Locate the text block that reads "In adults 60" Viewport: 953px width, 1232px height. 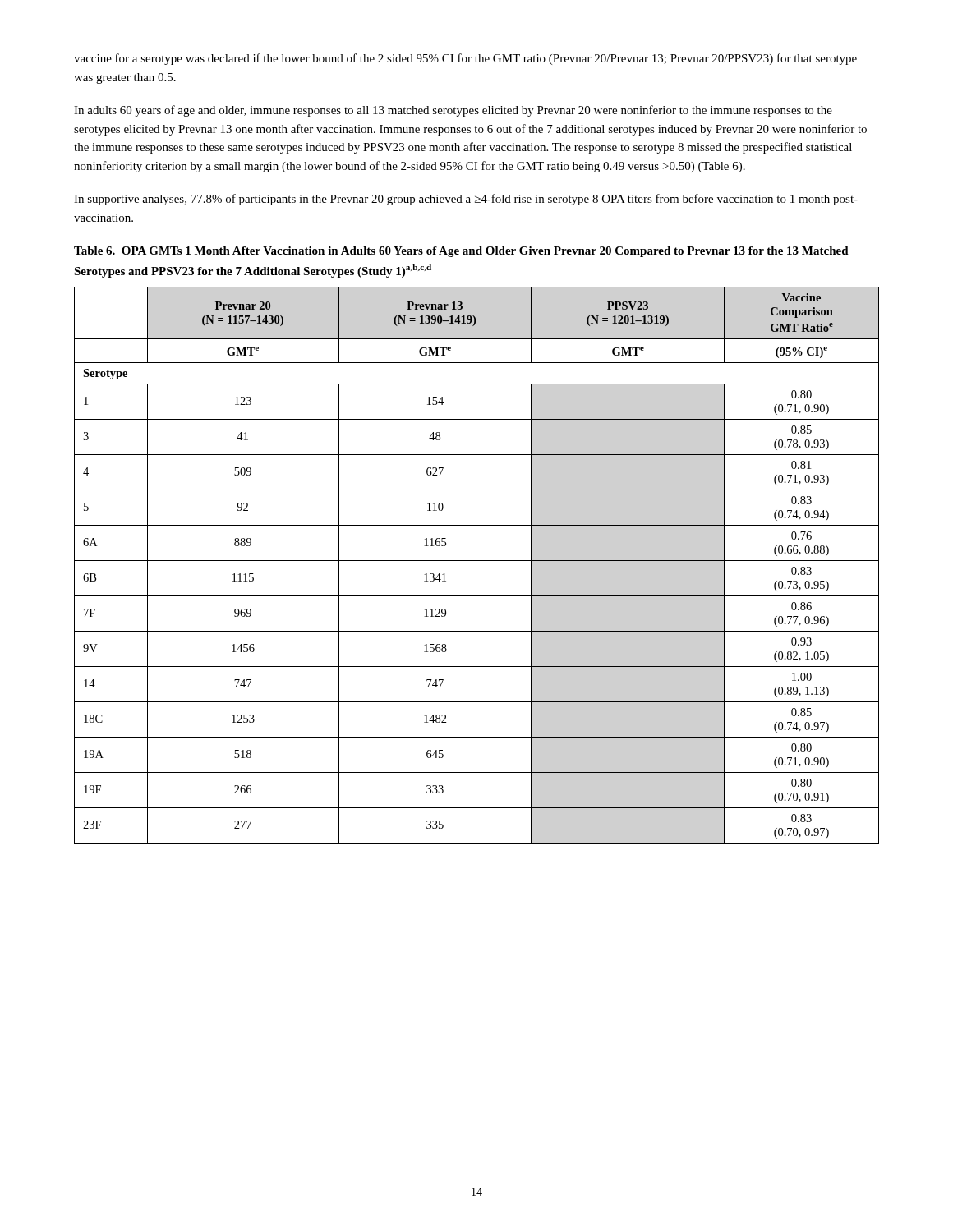pyautogui.click(x=471, y=138)
